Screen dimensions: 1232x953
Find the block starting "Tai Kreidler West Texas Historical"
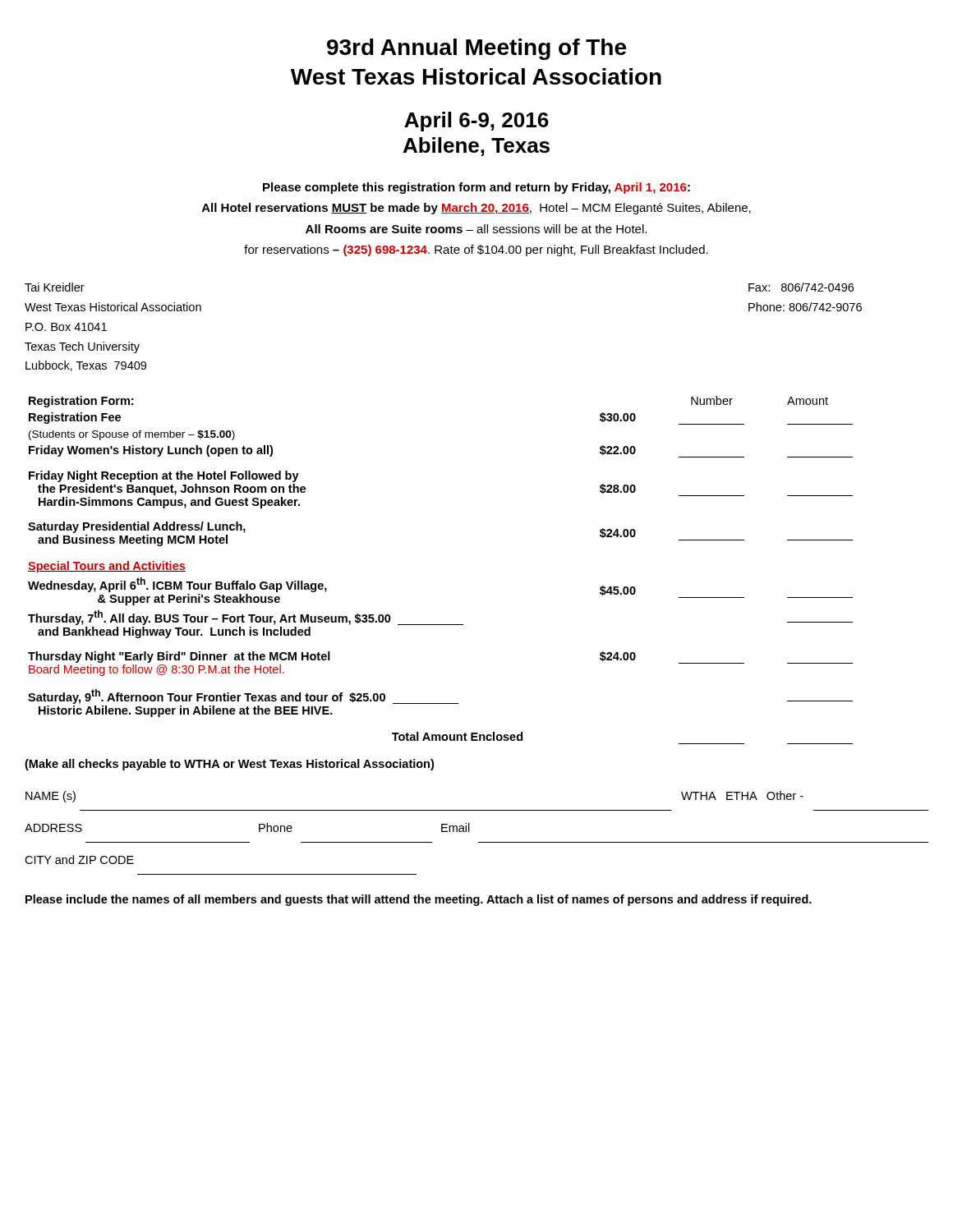click(x=56, y=287)
